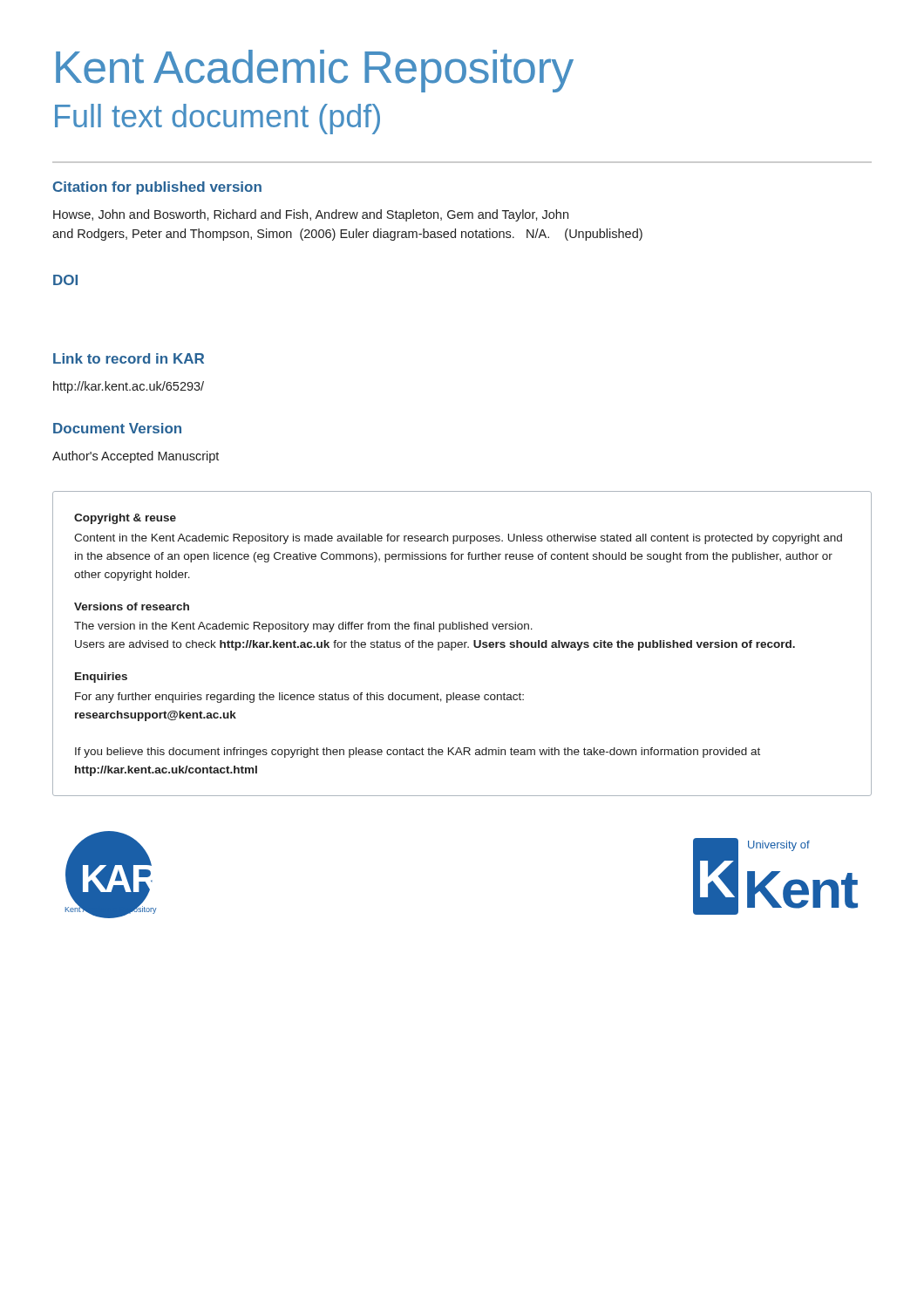Locate the text starting "Document Version"
Screen dimensions: 1308x924
(x=117, y=428)
